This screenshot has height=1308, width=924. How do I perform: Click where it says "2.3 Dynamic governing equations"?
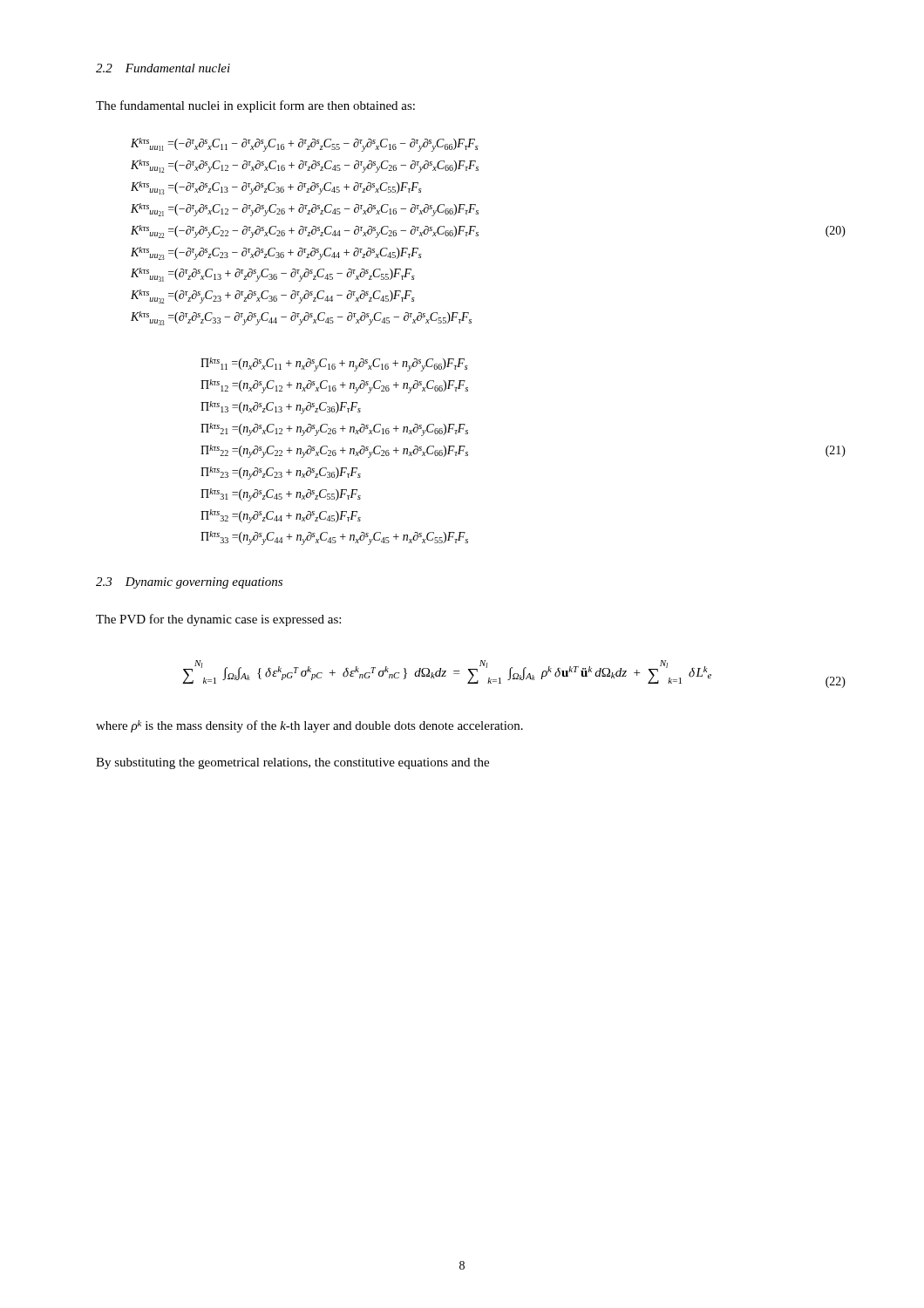point(189,582)
